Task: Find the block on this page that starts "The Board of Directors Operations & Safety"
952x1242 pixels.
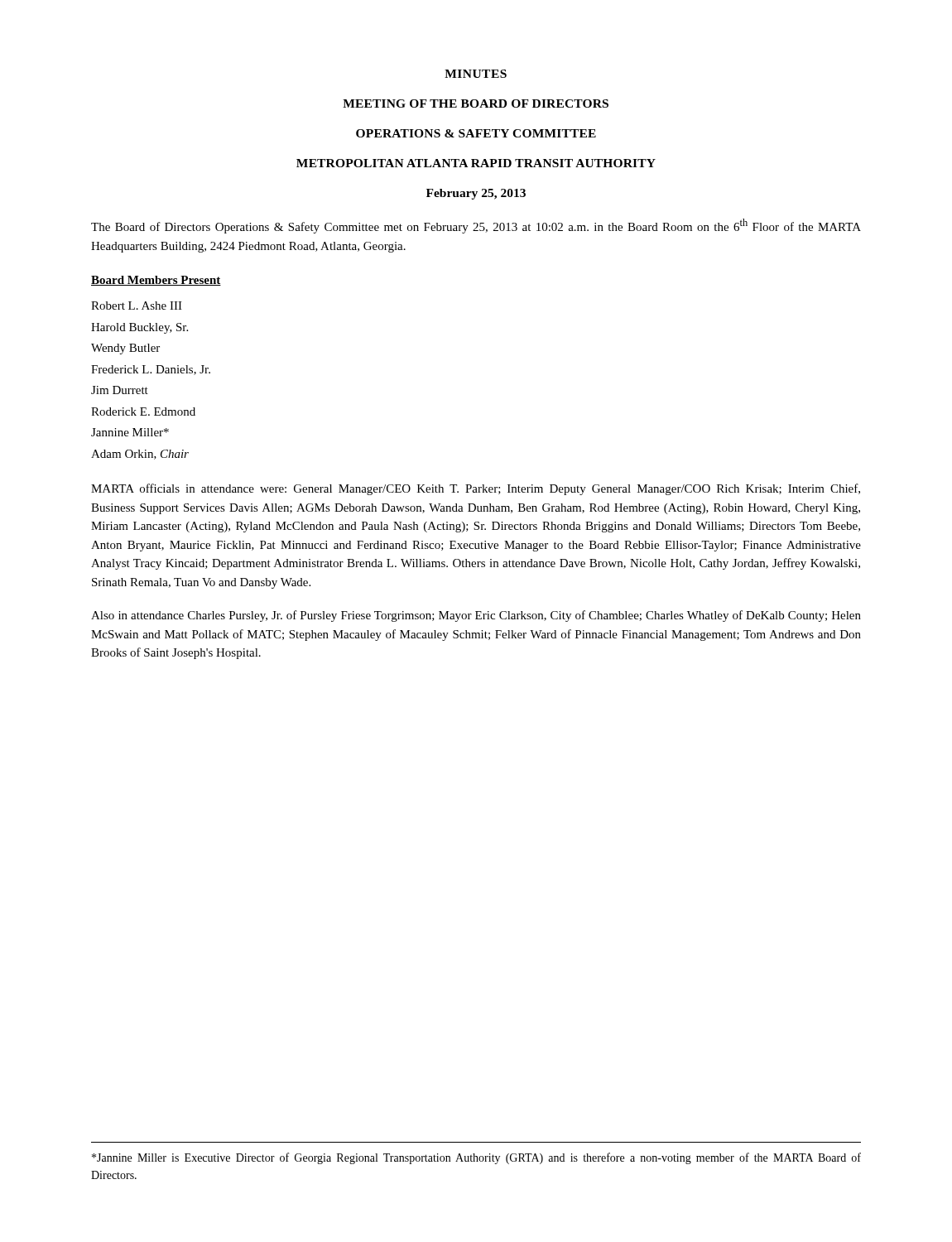Action: pyautogui.click(x=476, y=235)
